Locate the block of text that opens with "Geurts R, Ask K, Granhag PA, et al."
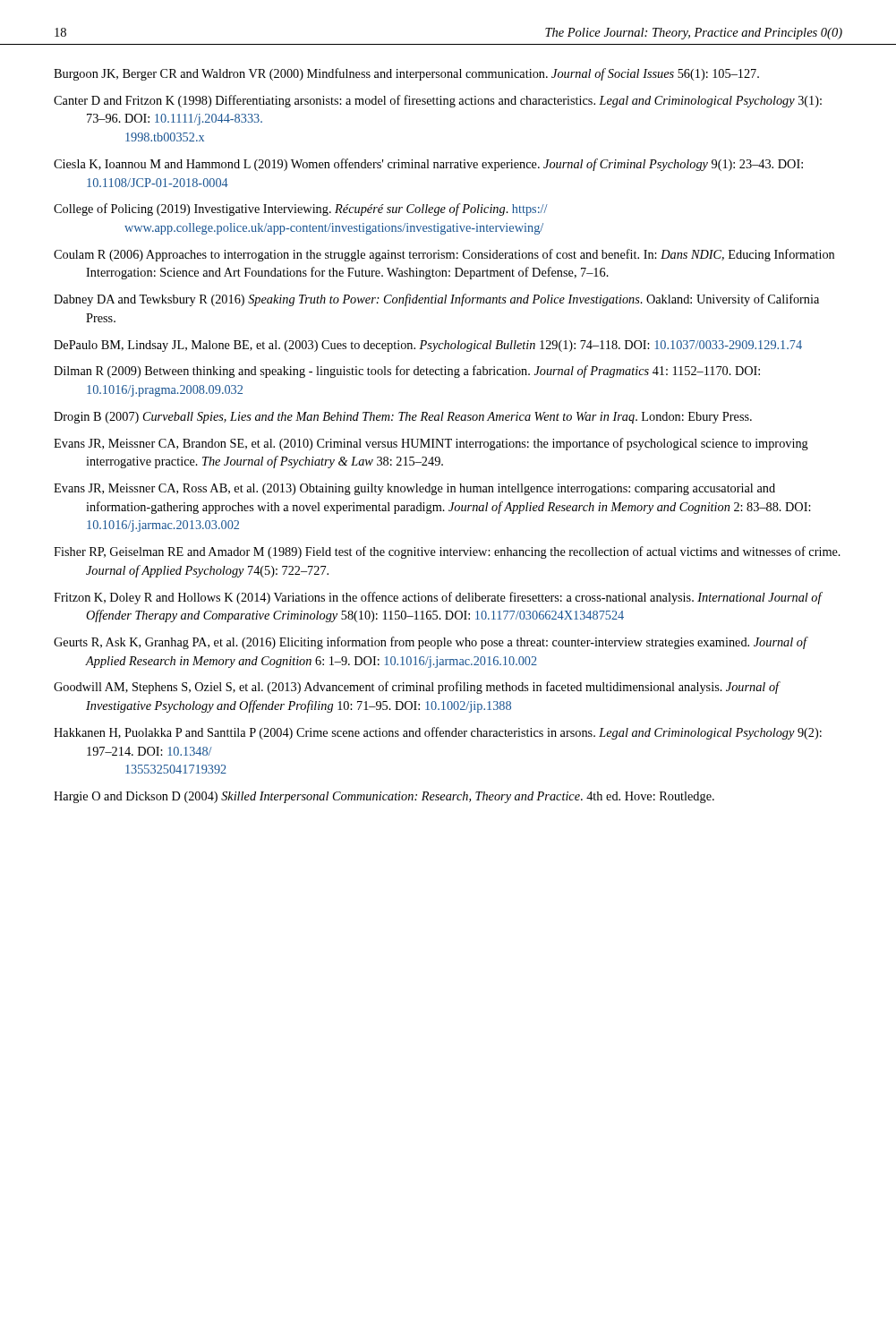The width and height of the screenshot is (896, 1343). 430,651
